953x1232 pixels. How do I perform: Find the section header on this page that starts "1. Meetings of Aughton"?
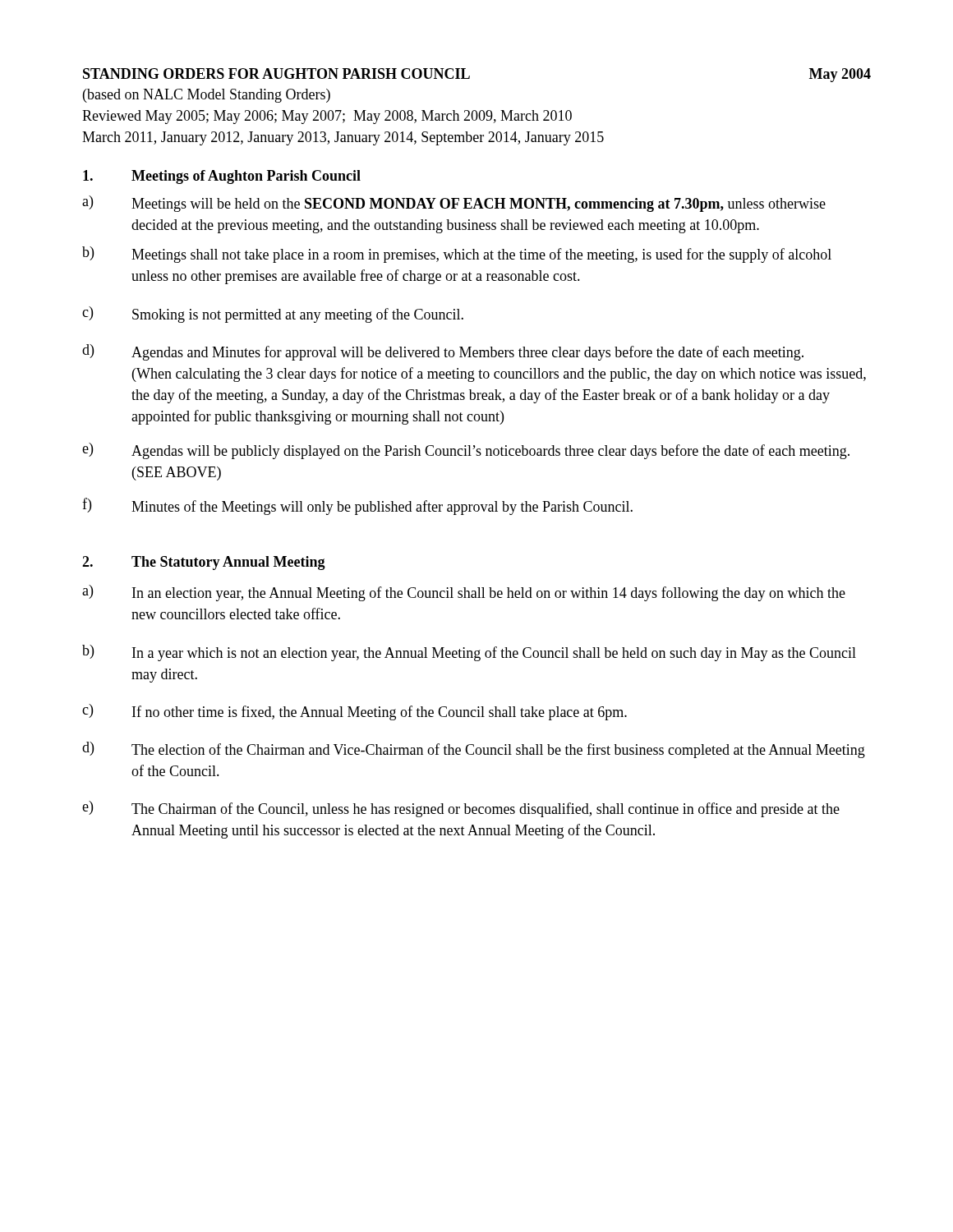coord(221,176)
